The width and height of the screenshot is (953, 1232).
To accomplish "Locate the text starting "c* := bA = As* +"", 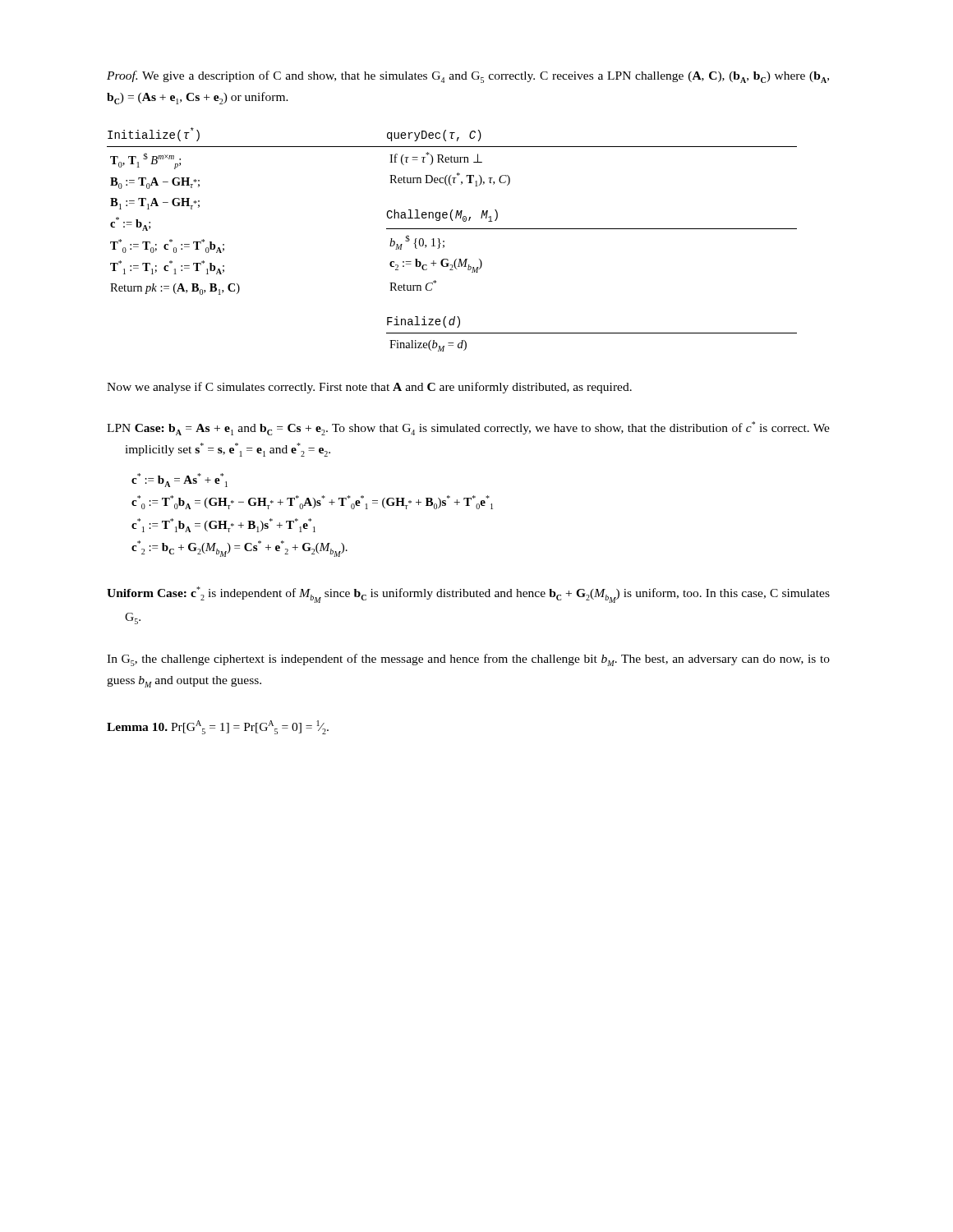I will click(x=481, y=515).
